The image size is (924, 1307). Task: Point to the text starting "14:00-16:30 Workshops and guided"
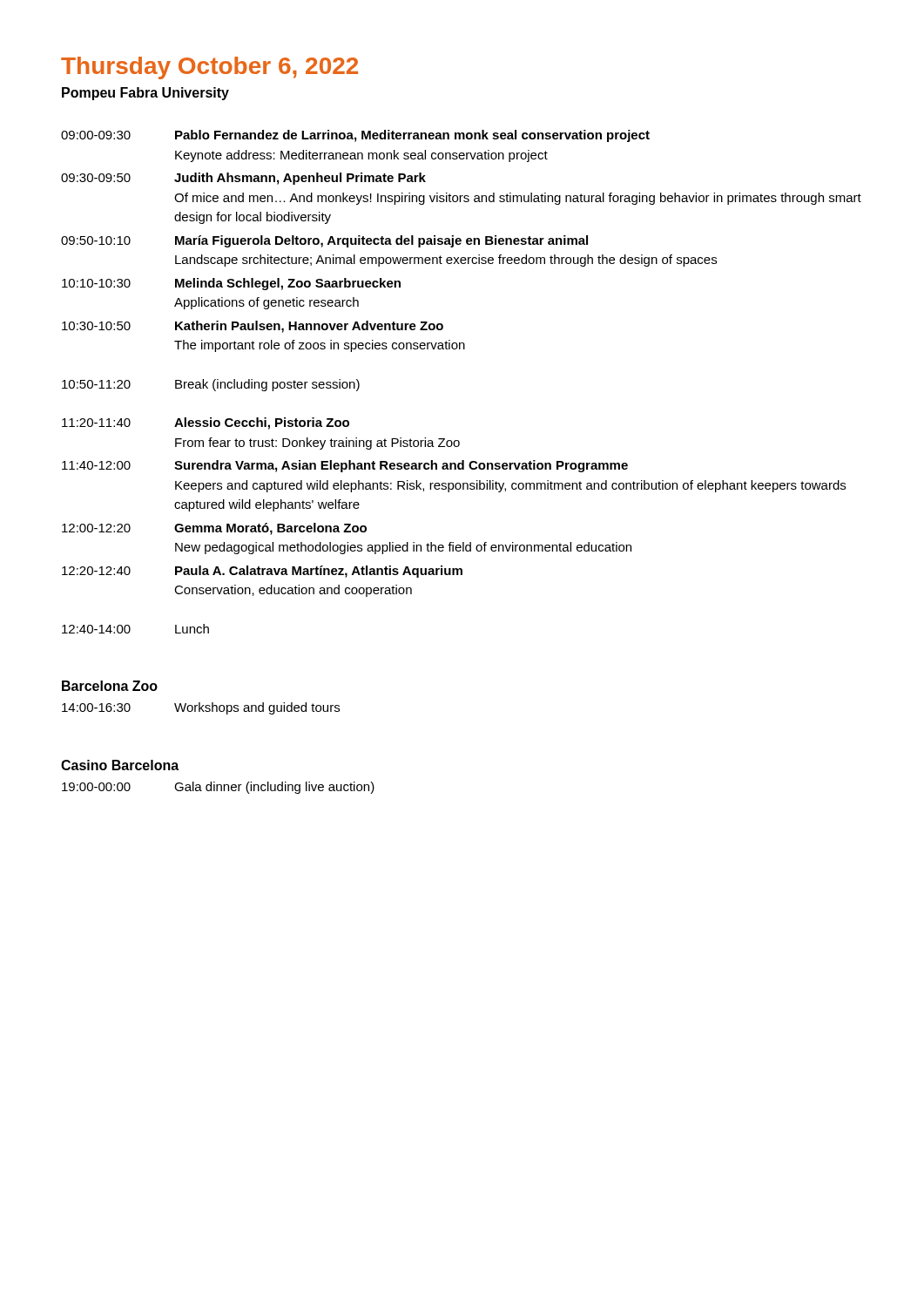pos(201,708)
